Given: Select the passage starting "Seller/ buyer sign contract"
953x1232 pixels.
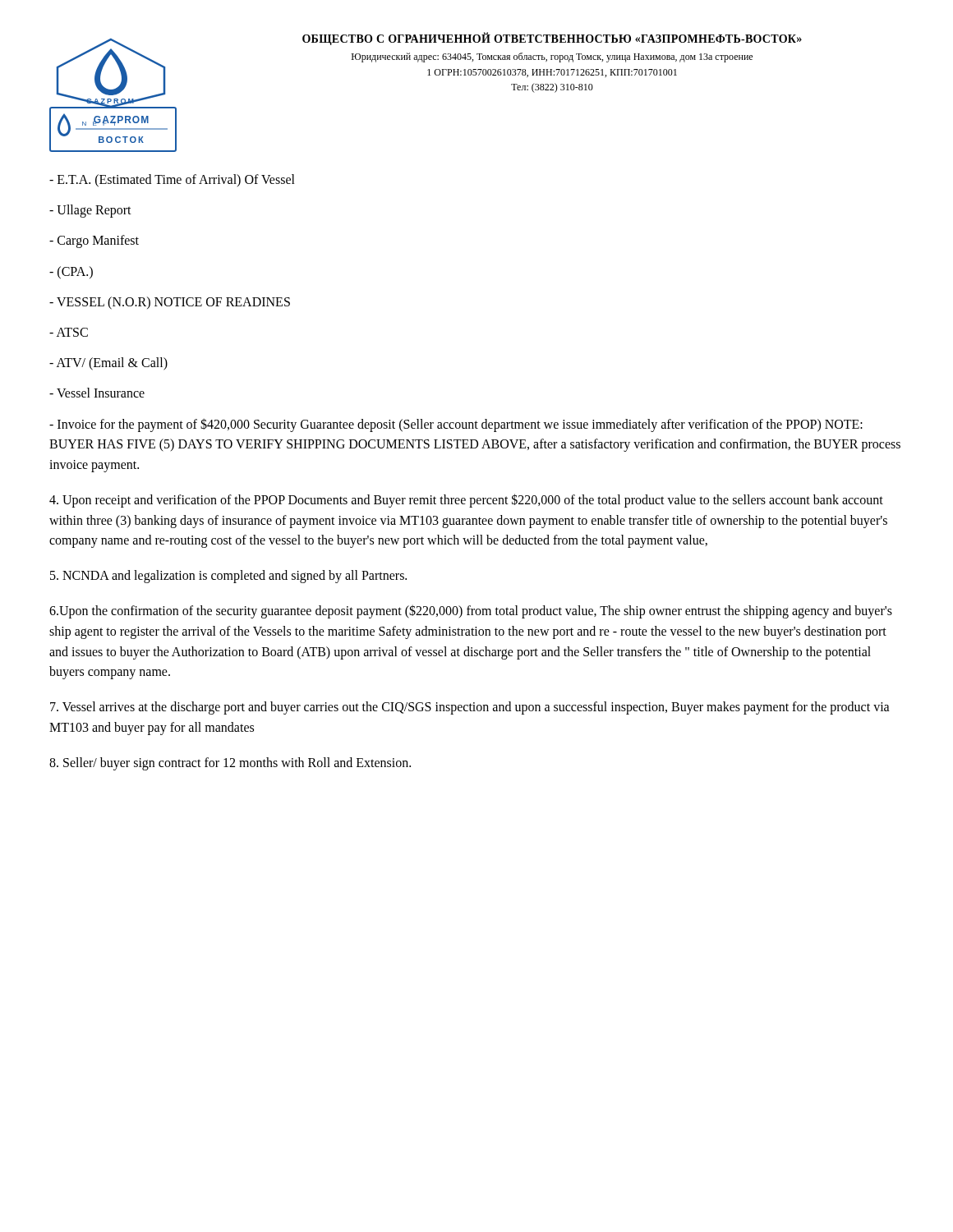Looking at the screenshot, I should (x=231, y=762).
